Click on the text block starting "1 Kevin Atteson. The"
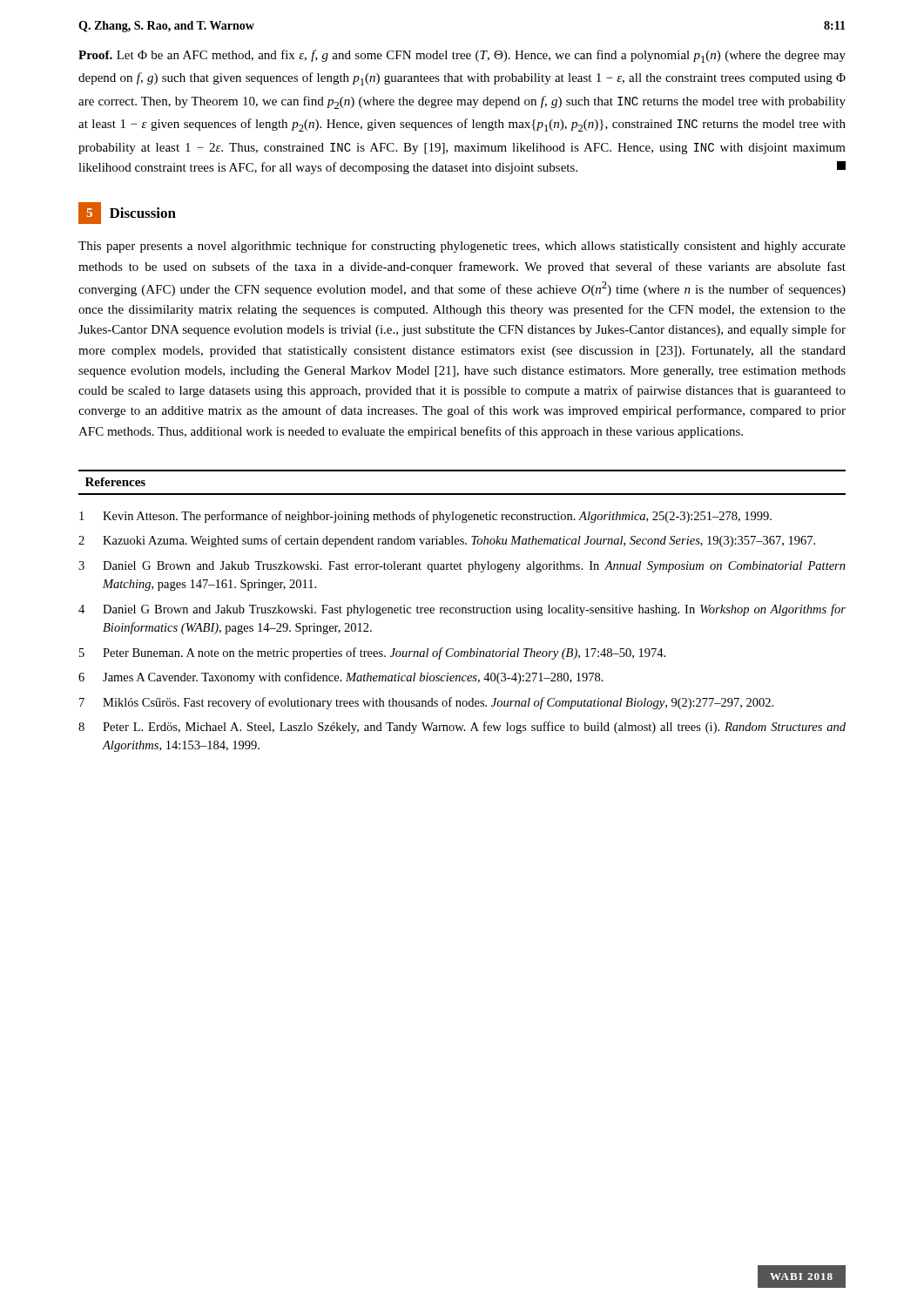This screenshot has width=924, height=1307. pyautogui.click(x=462, y=516)
